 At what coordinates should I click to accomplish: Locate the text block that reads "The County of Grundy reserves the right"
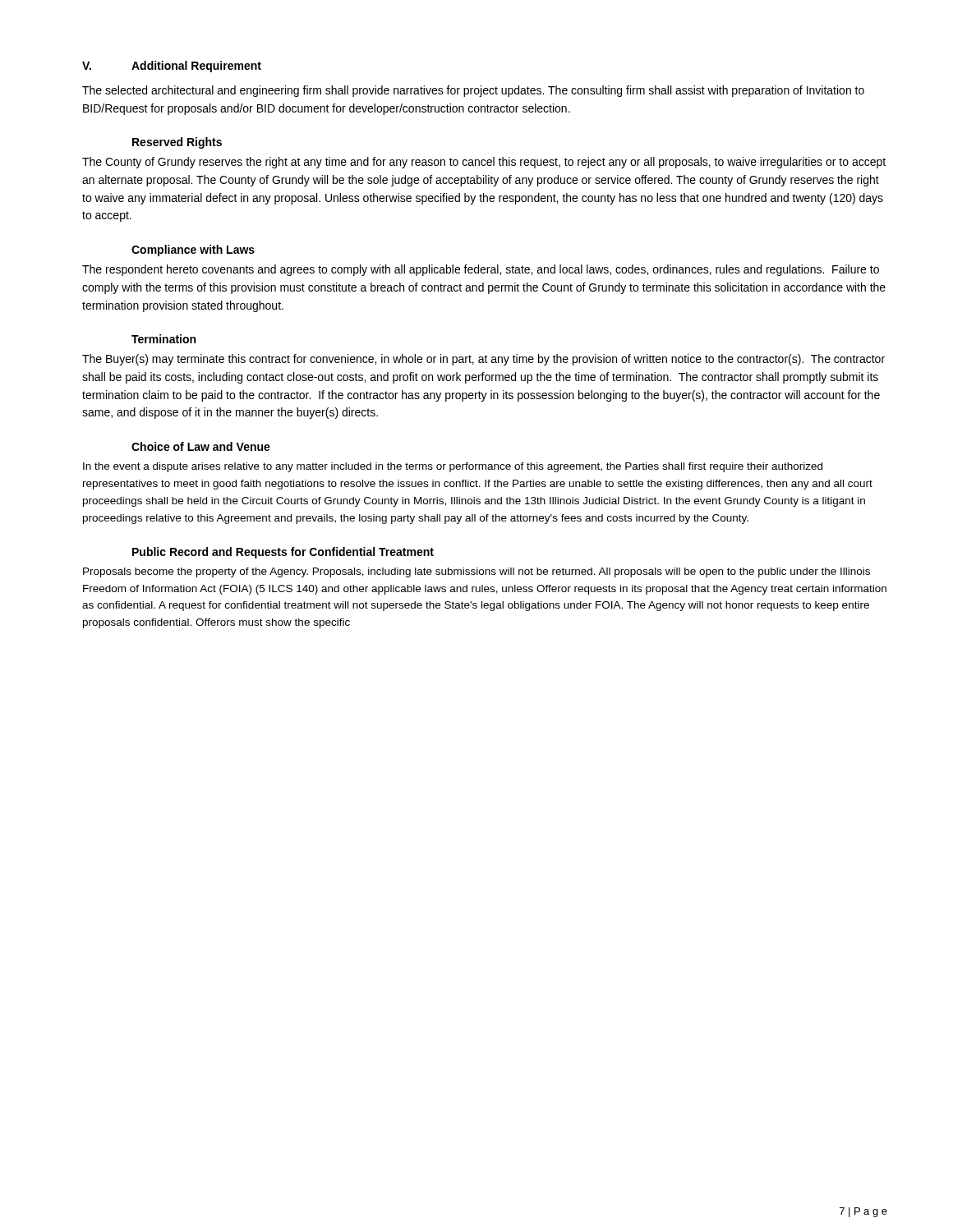pos(484,189)
